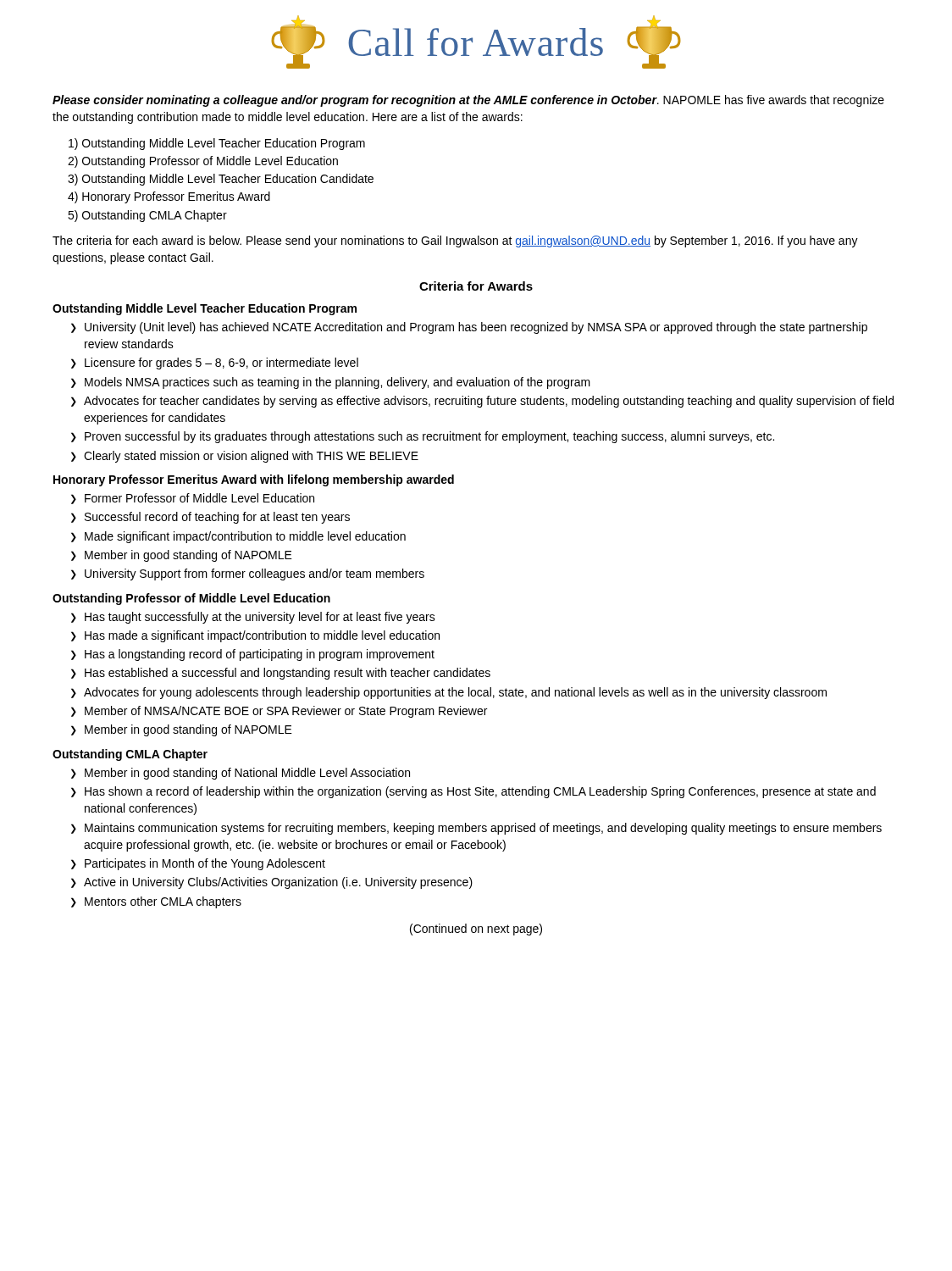Where is the passage that starts "❯Has shown a record of"?
This screenshot has height=1271, width=952.
484,800
